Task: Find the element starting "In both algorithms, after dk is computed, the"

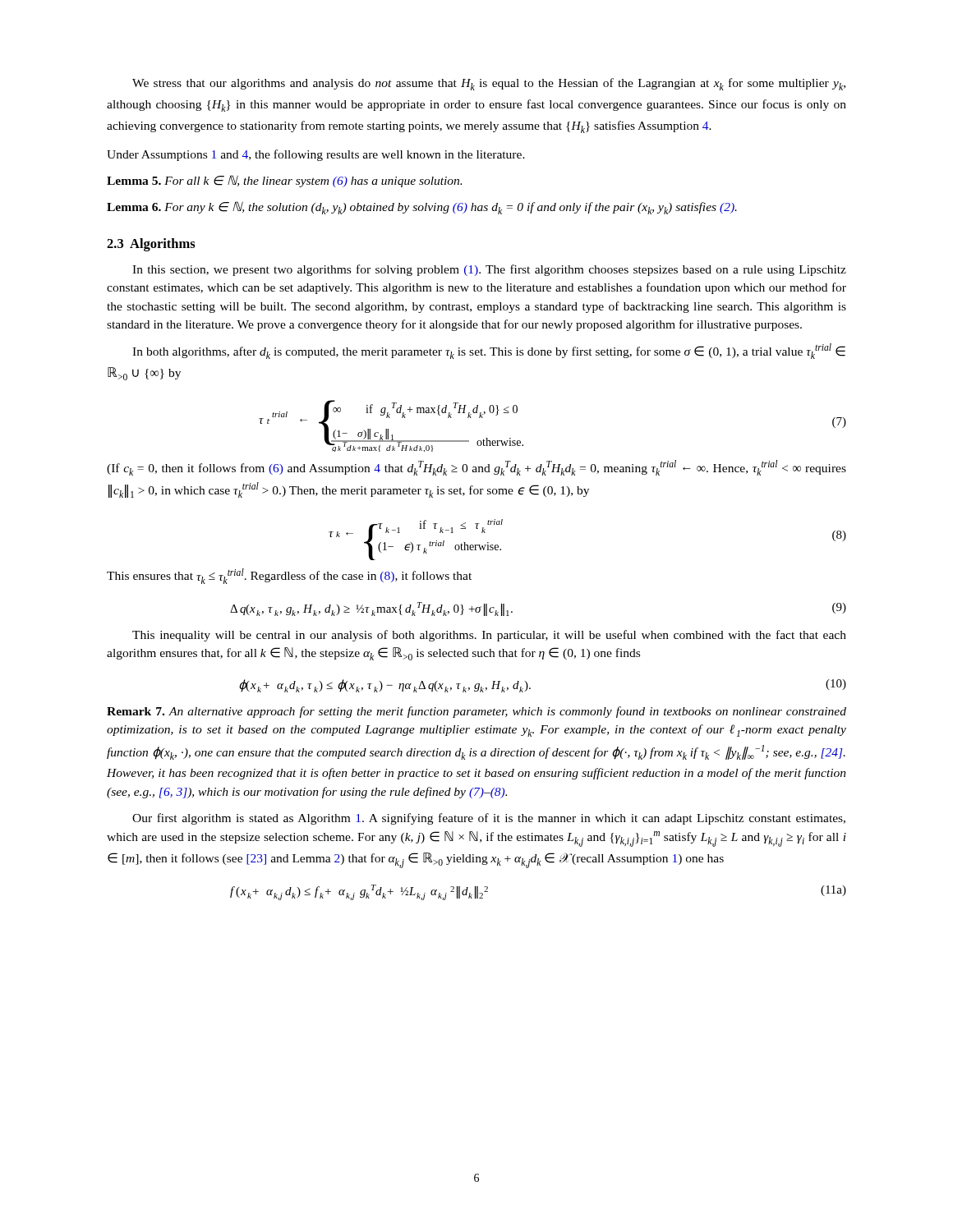Action: tap(476, 364)
